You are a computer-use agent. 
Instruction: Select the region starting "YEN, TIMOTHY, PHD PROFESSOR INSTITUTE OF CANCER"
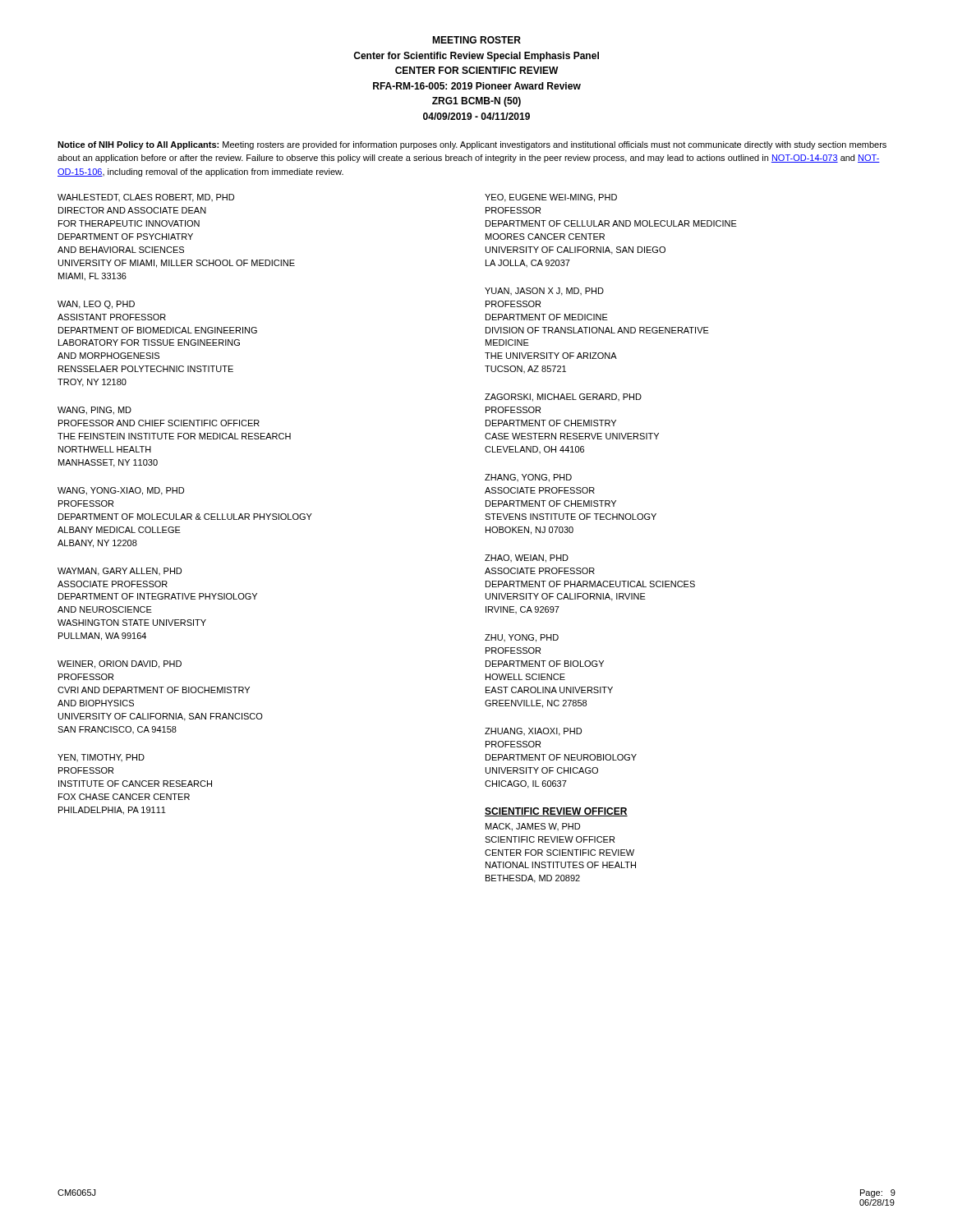tap(135, 783)
